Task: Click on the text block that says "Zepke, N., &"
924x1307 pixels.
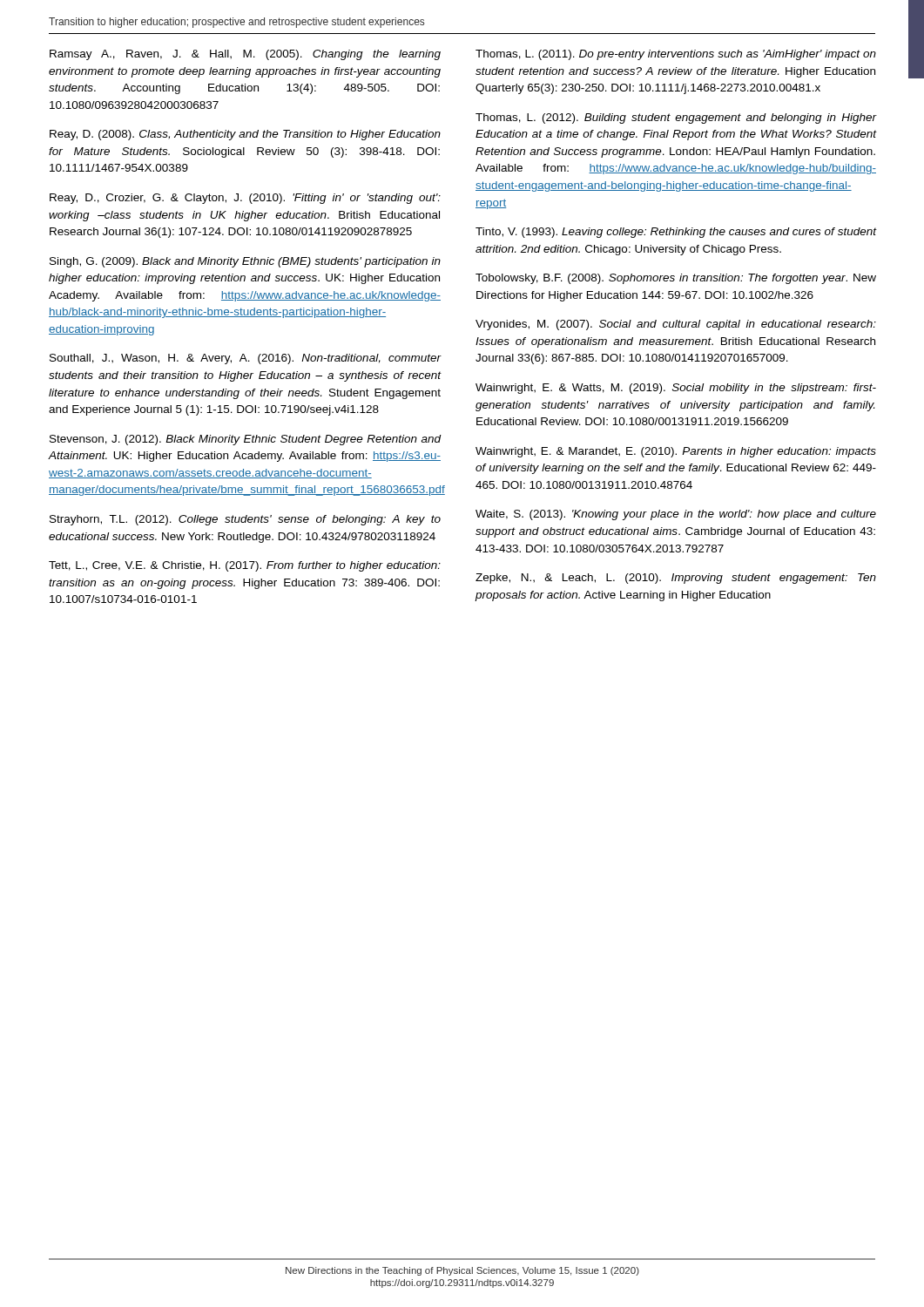Action: (676, 586)
